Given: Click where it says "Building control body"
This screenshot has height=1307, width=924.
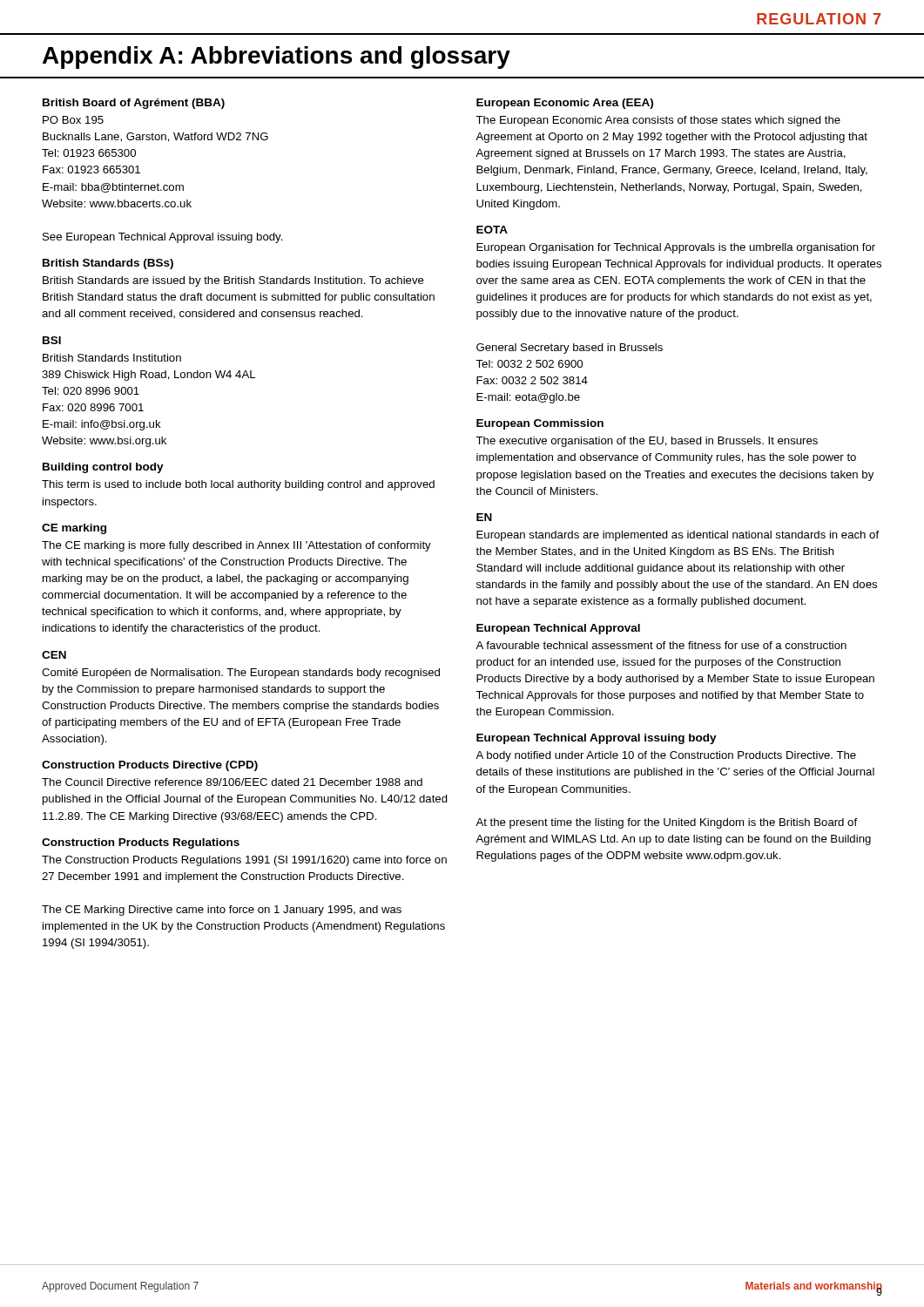Looking at the screenshot, I should (103, 468).
